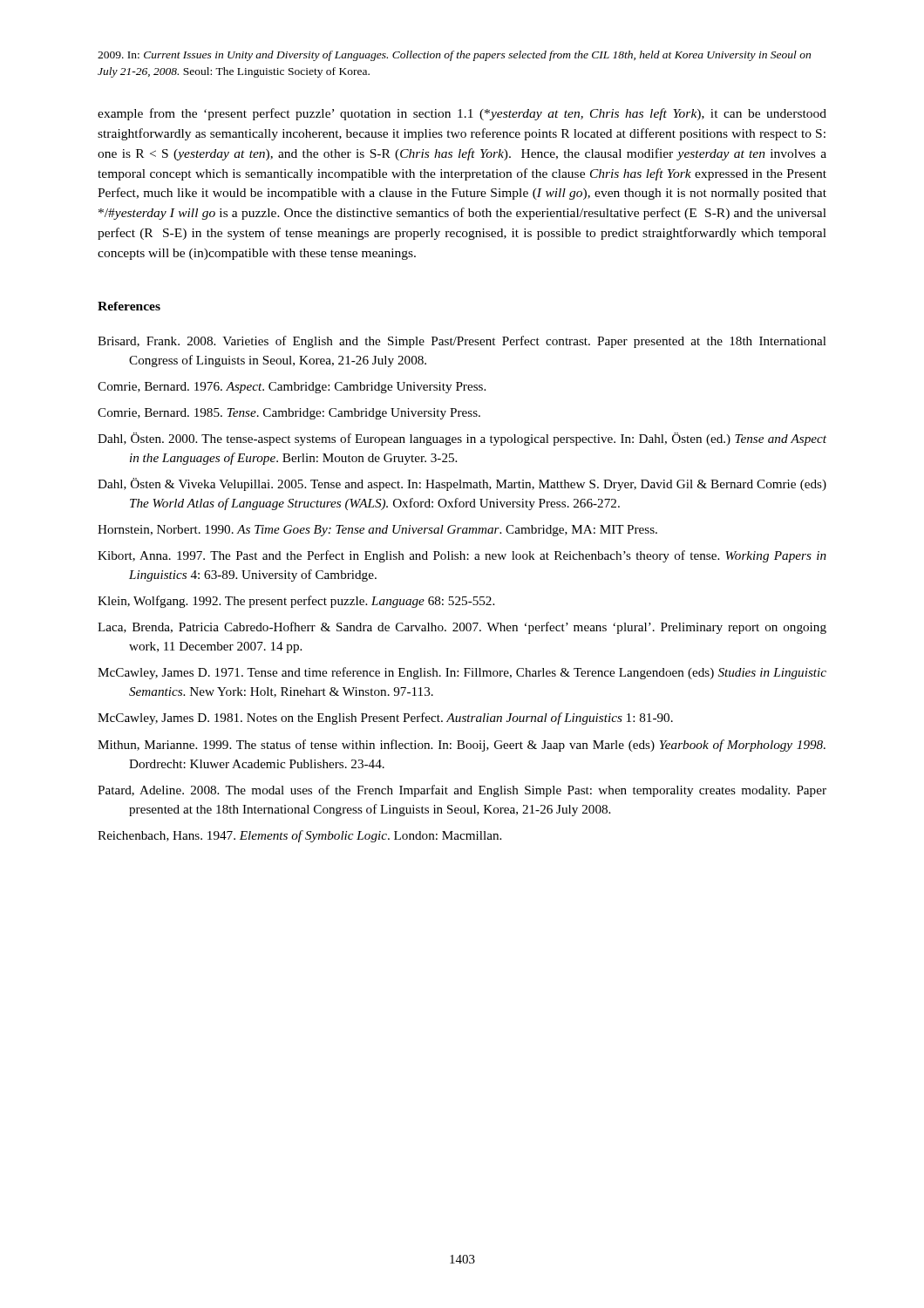Point to the text starting "Dahl, Östen & Viveka Velupillai."
924x1308 pixels.
(x=462, y=493)
